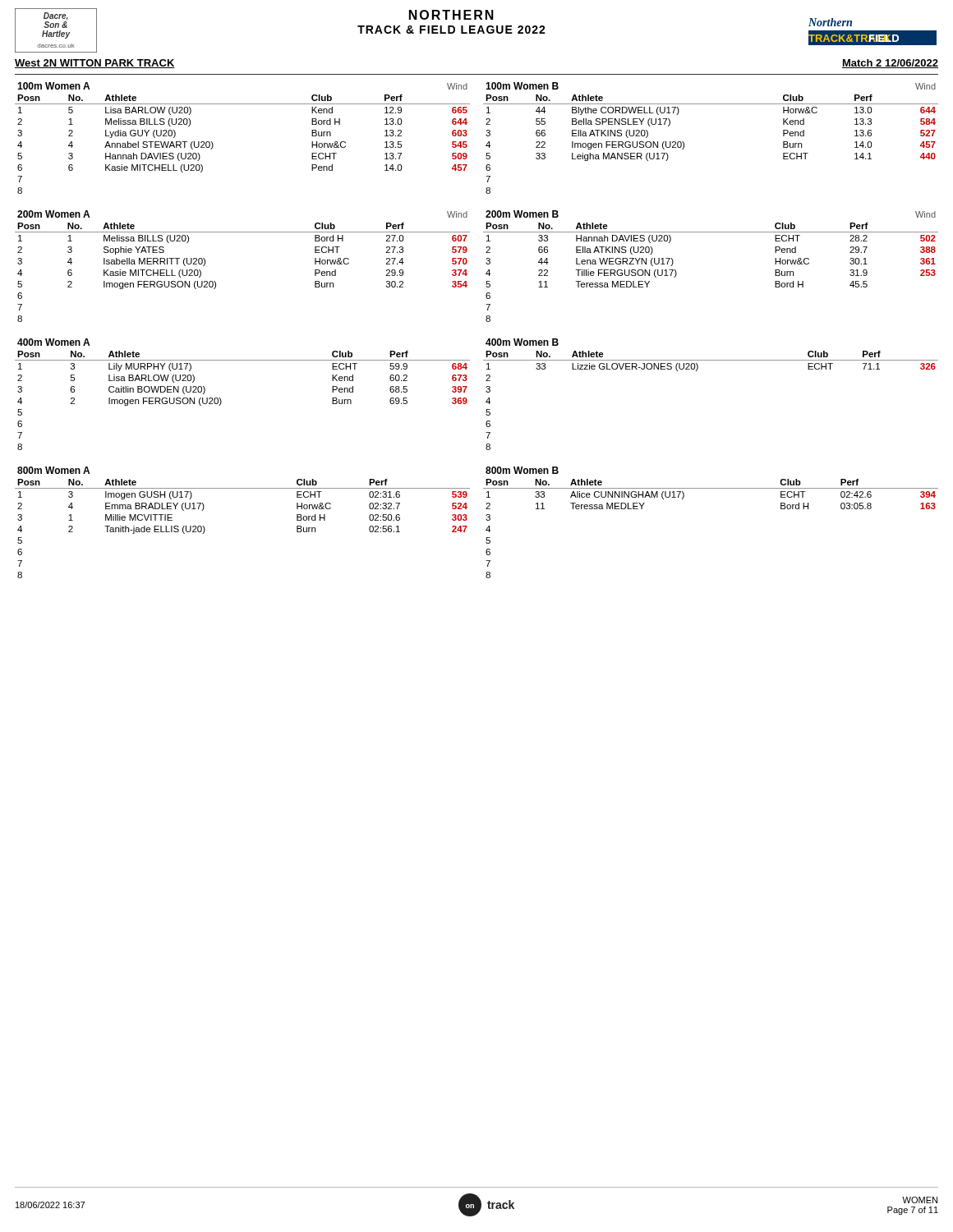The width and height of the screenshot is (953, 1232).
Task: Locate the table with the text "Caitlin BOWDEN (U20)"
Action: pos(242,394)
